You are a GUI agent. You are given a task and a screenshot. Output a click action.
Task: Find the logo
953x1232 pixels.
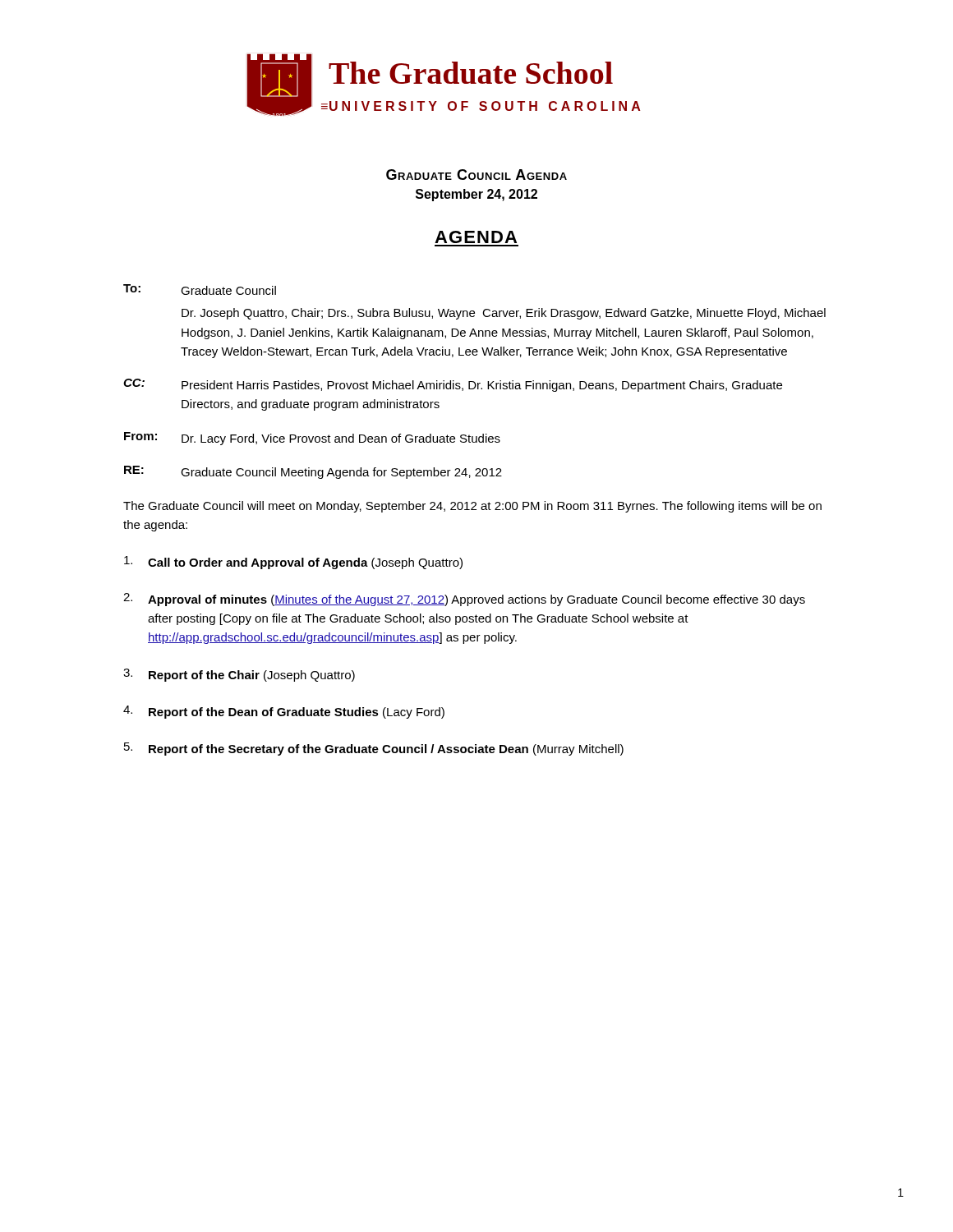coord(476,96)
